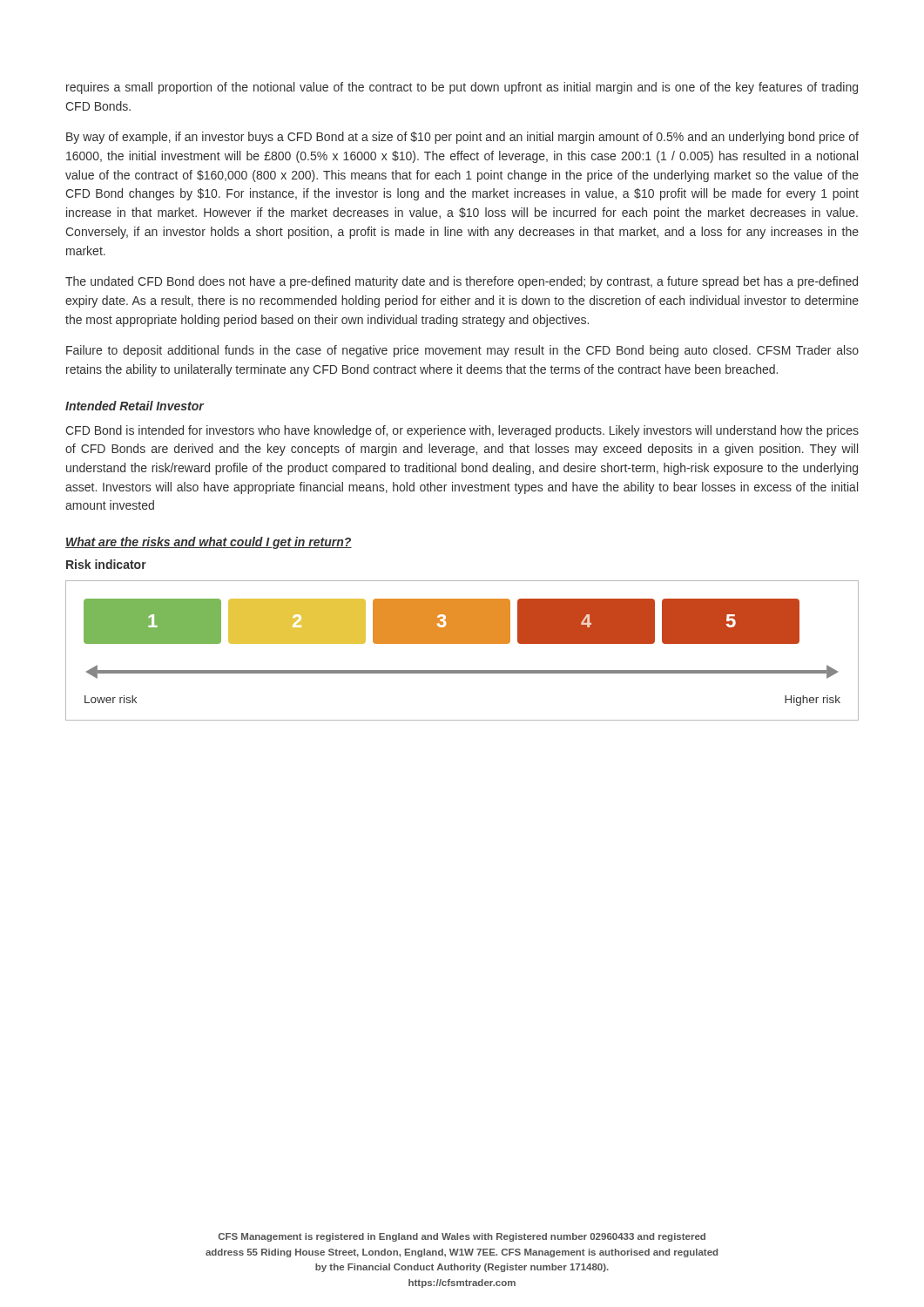Select the passage starting "The undated CFD Bond"
The width and height of the screenshot is (924, 1307).
(462, 300)
